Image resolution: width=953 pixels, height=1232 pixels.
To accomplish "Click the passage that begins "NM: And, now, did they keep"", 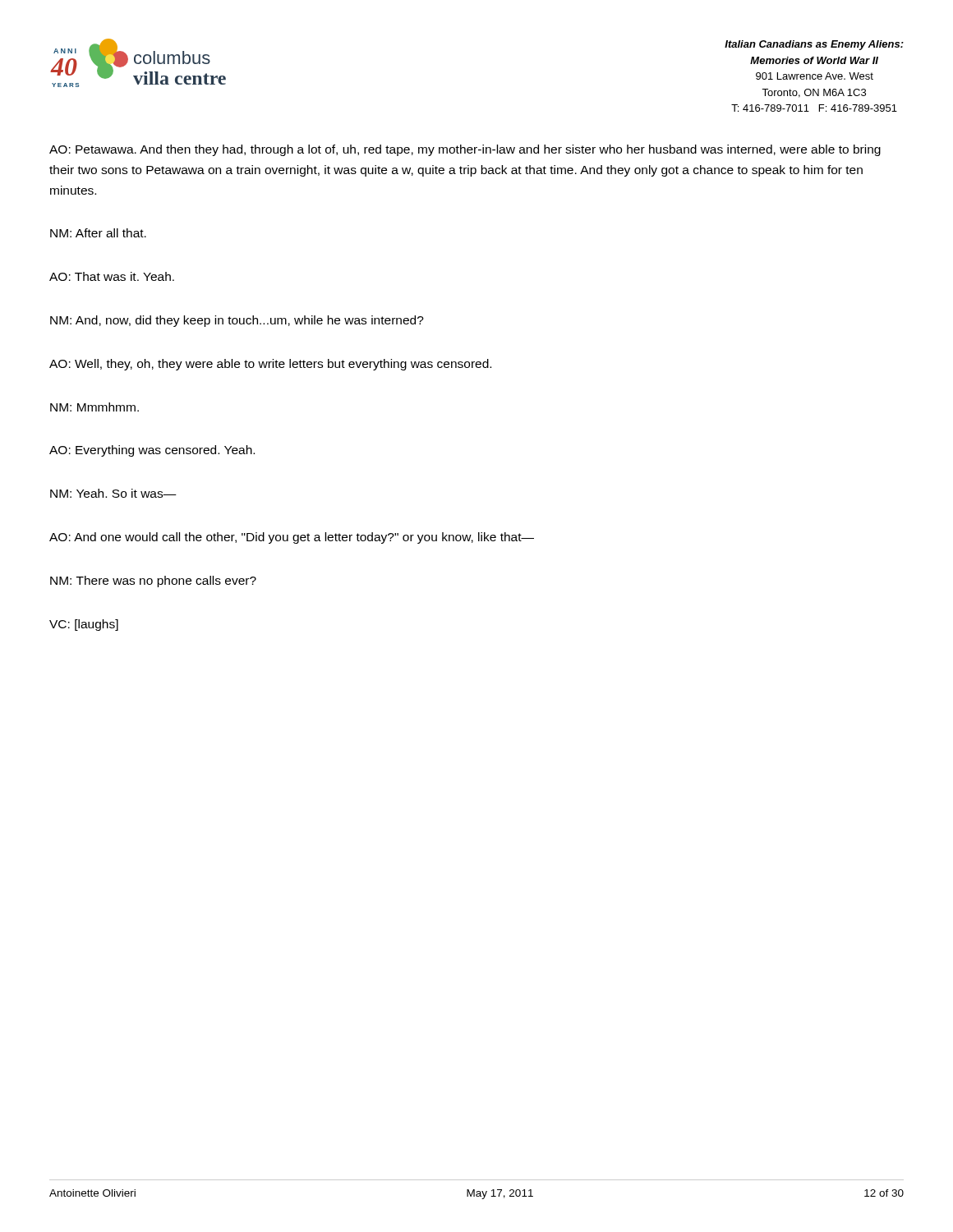I will [x=237, y=320].
